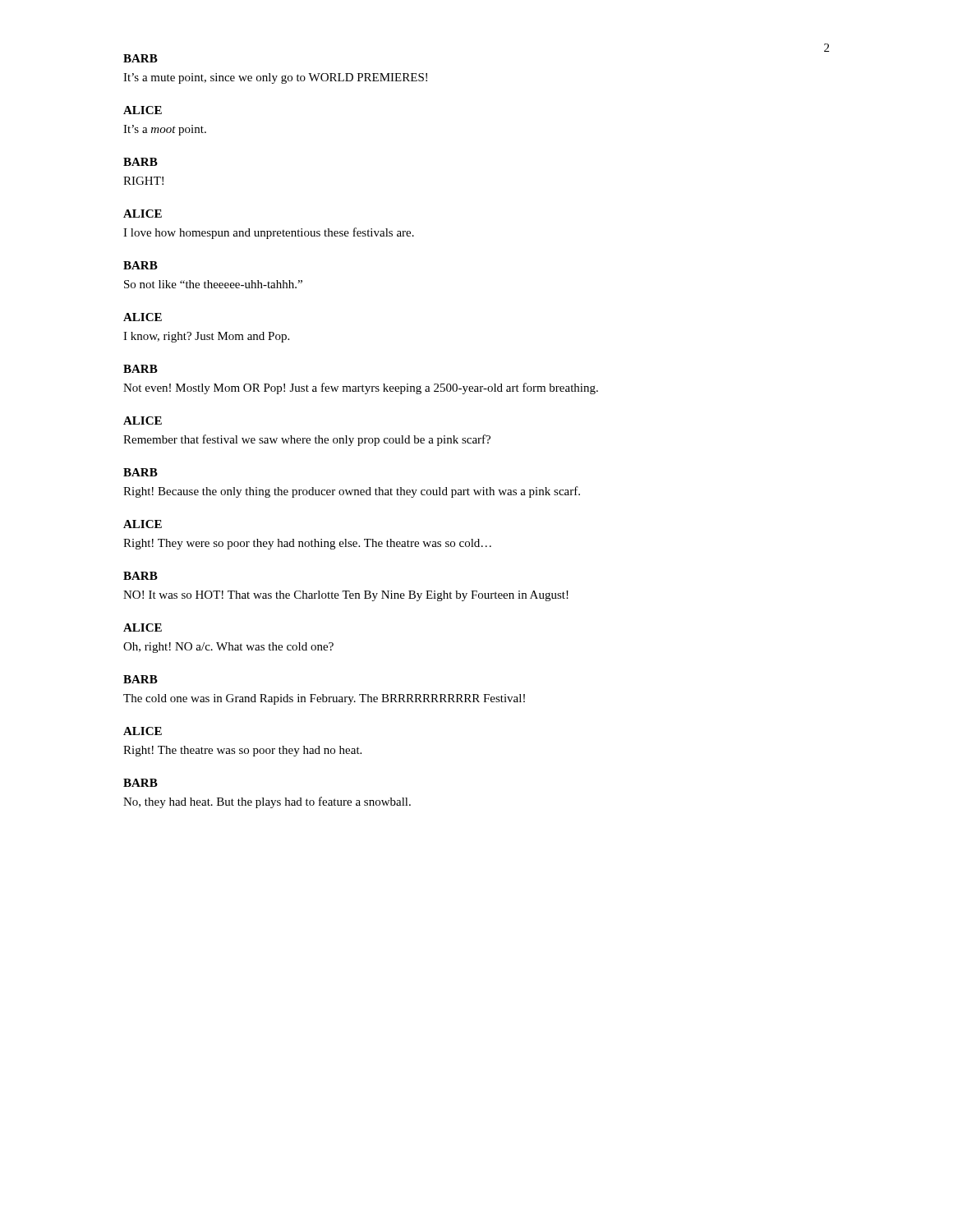Viewport: 953px width, 1232px height.
Task: Locate the passage starting "BARB The cold one was in Grand Rapids"
Action: pyautogui.click(x=476, y=689)
